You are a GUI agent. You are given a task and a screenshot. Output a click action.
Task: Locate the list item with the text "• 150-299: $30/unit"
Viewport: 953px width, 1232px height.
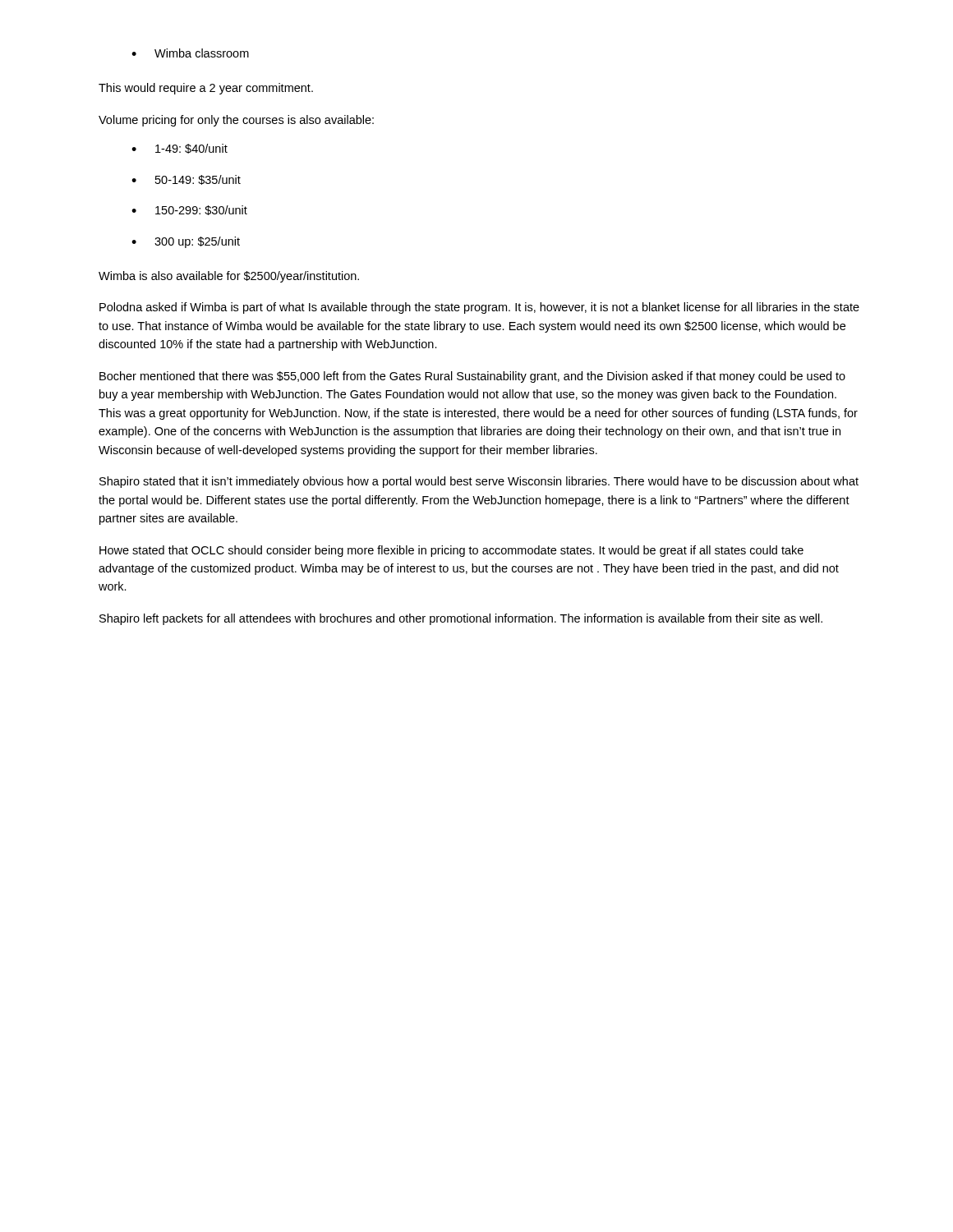point(189,210)
